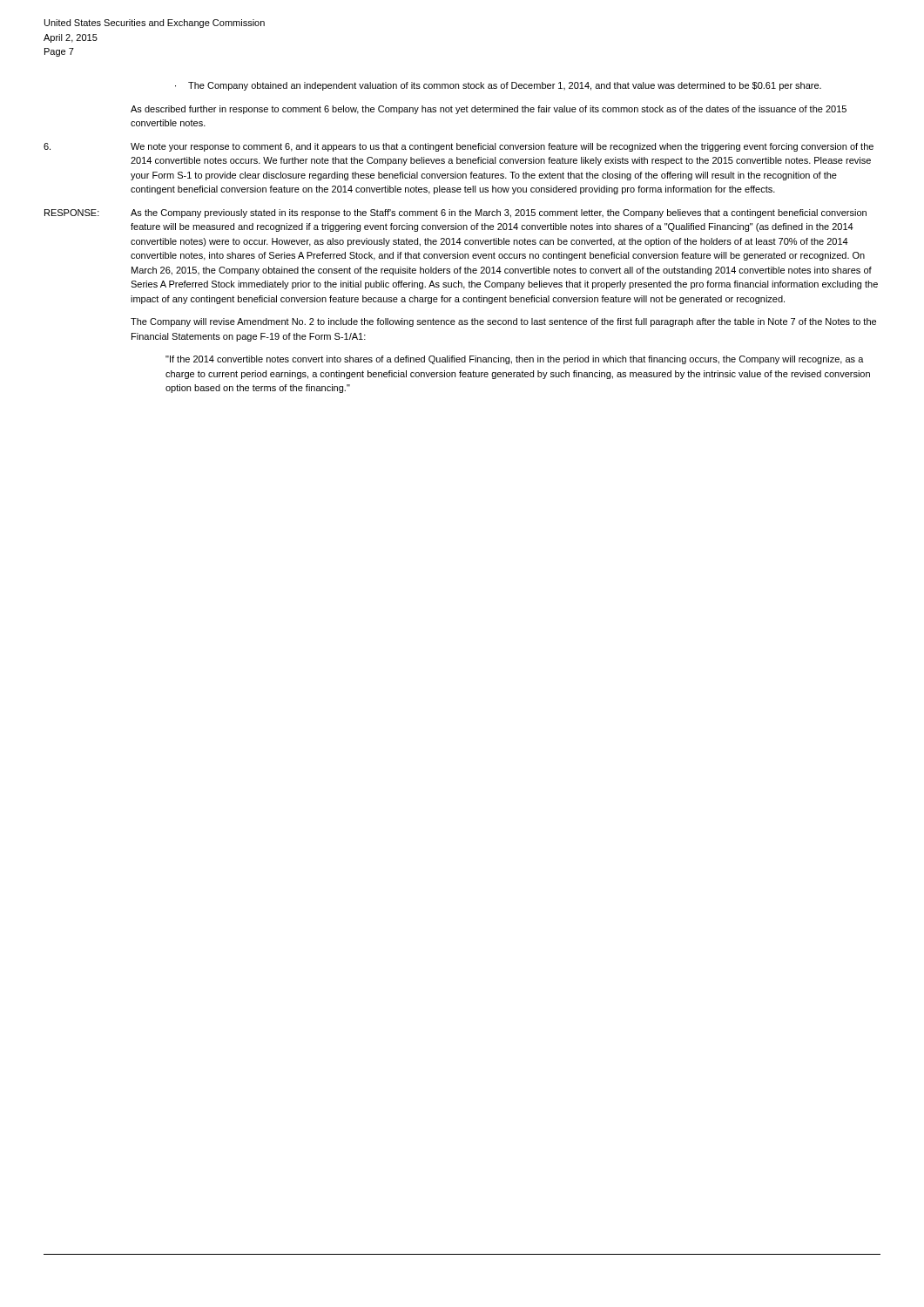924x1307 pixels.
Task: Locate the block of text that opens with "As described further in response to"
Action: pyautogui.click(x=489, y=116)
